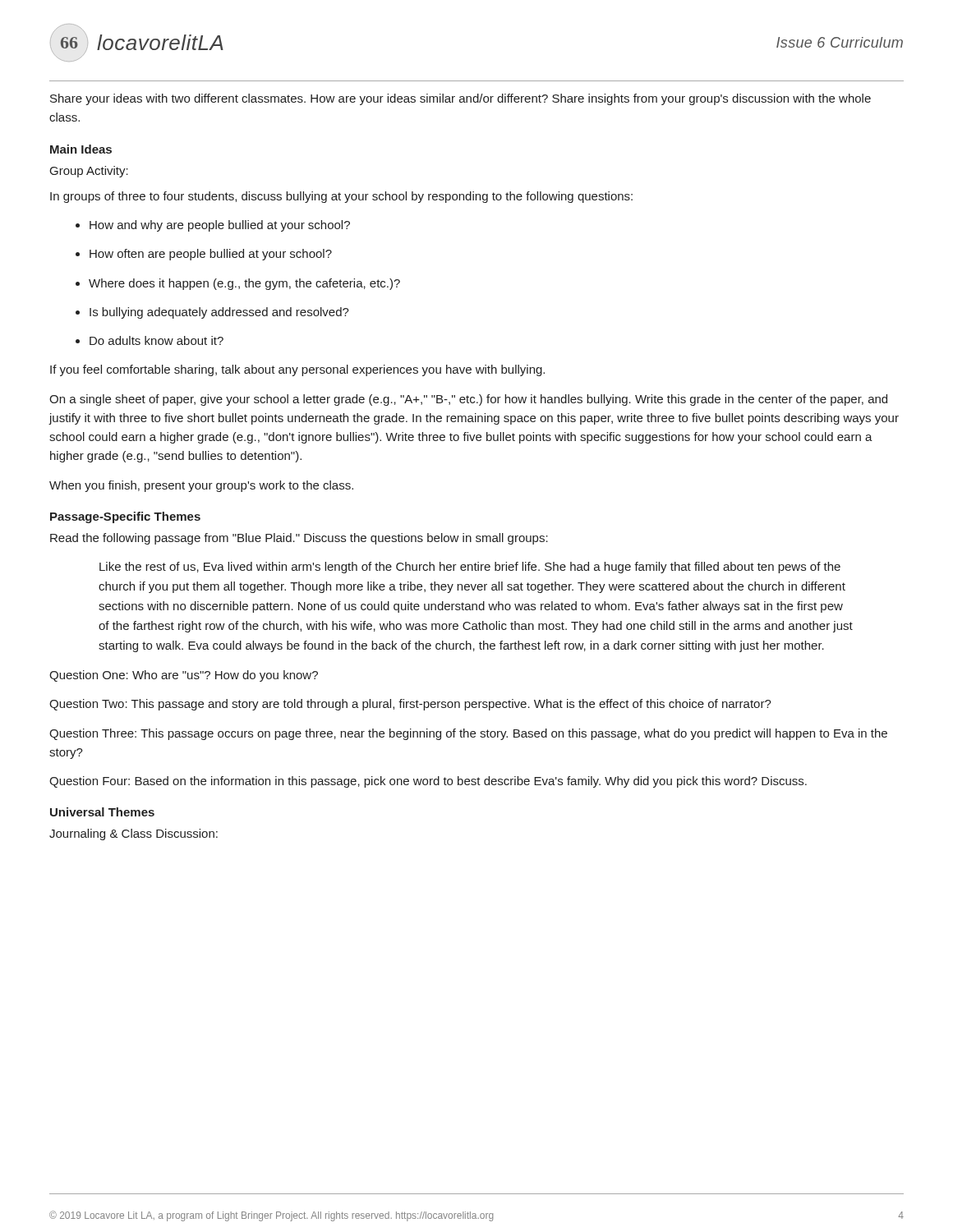Image resolution: width=953 pixels, height=1232 pixels.
Task: Where is the passage that starts "Read the following passage from "Blue"?
Action: (x=299, y=537)
